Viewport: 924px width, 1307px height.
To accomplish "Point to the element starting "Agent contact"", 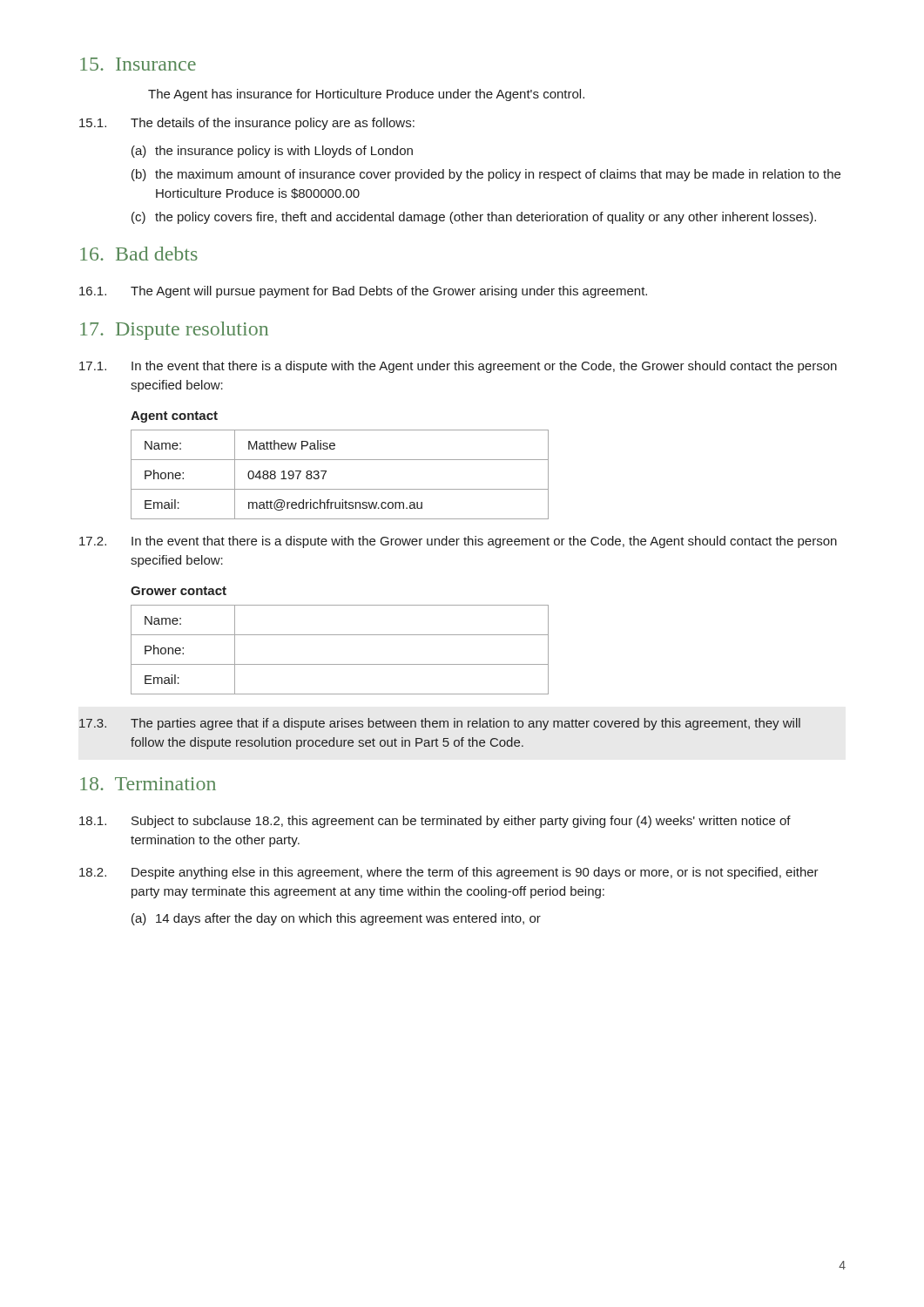I will [x=174, y=415].
